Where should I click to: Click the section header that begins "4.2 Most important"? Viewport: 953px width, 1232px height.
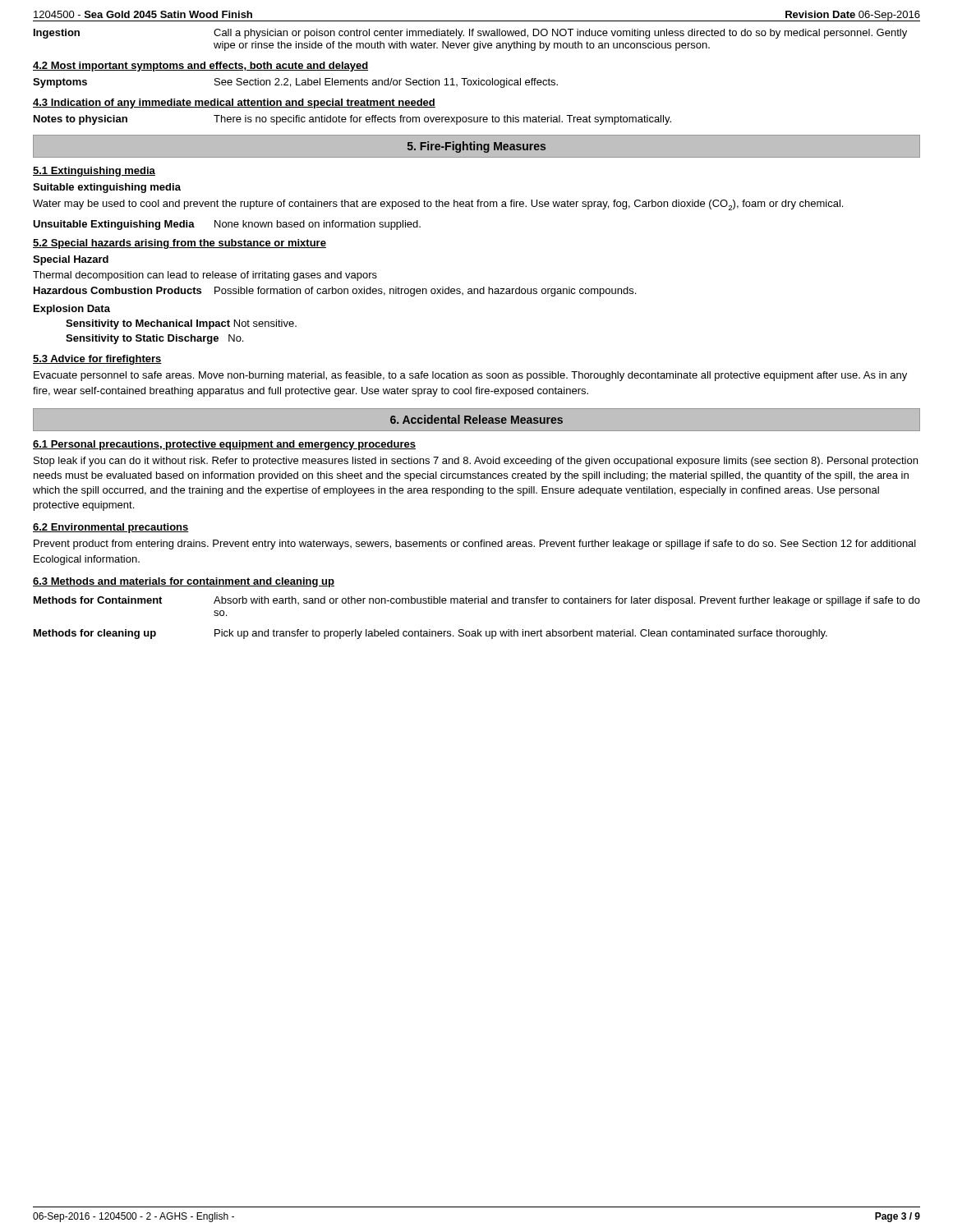click(x=201, y=65)
